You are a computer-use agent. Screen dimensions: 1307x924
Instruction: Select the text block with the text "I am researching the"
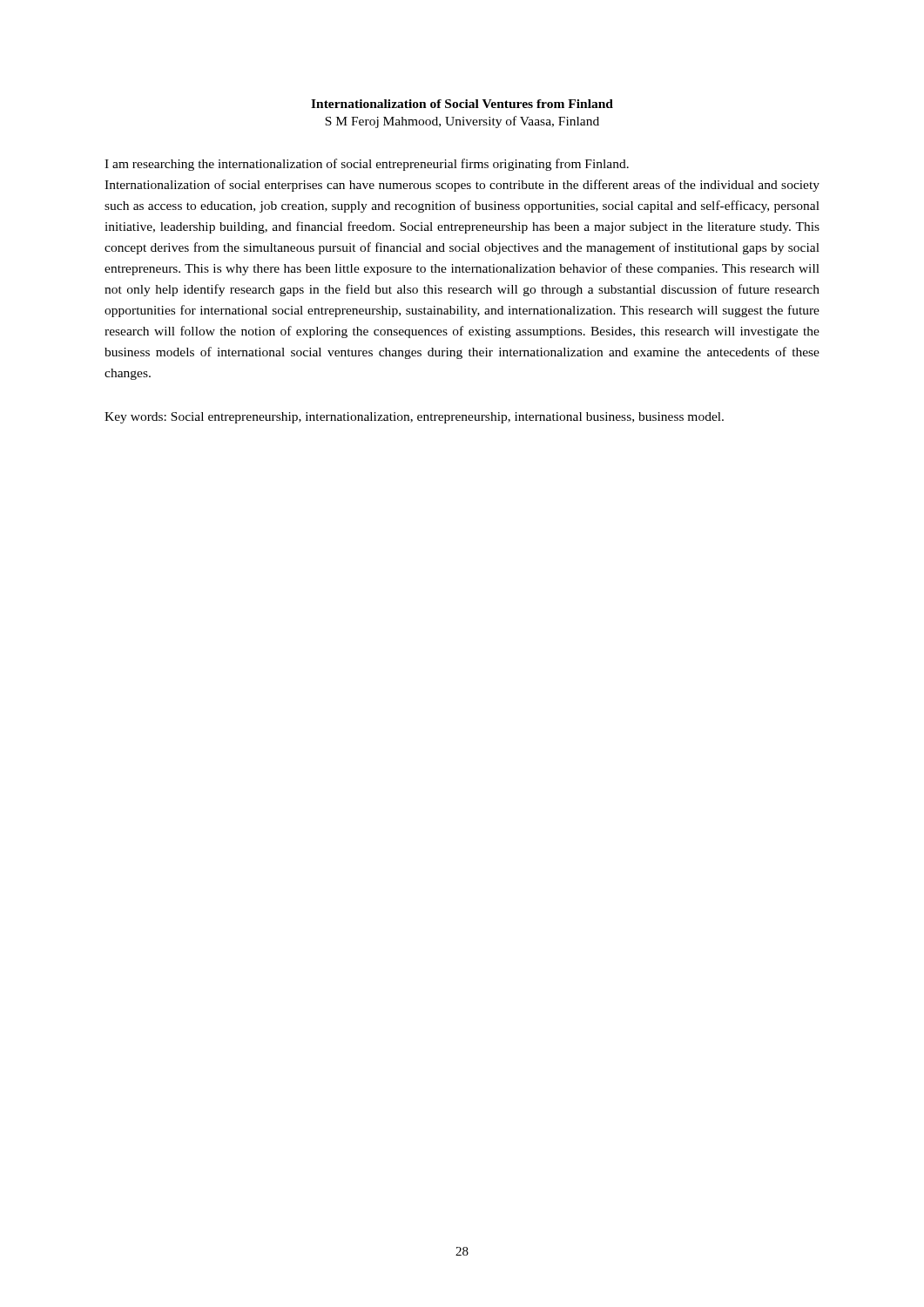pos(462,268)
